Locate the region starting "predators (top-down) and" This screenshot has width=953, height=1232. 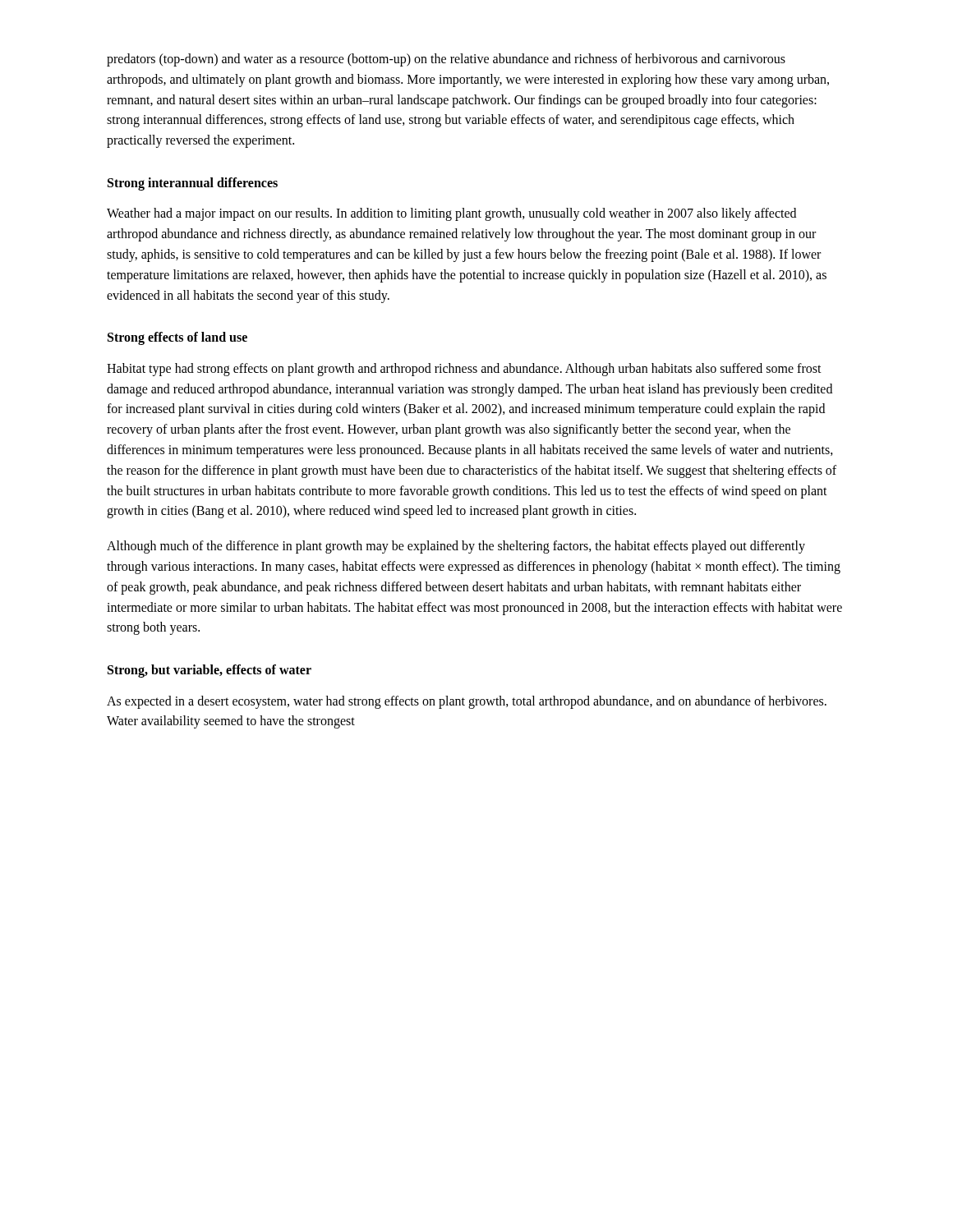pos(468,99)
